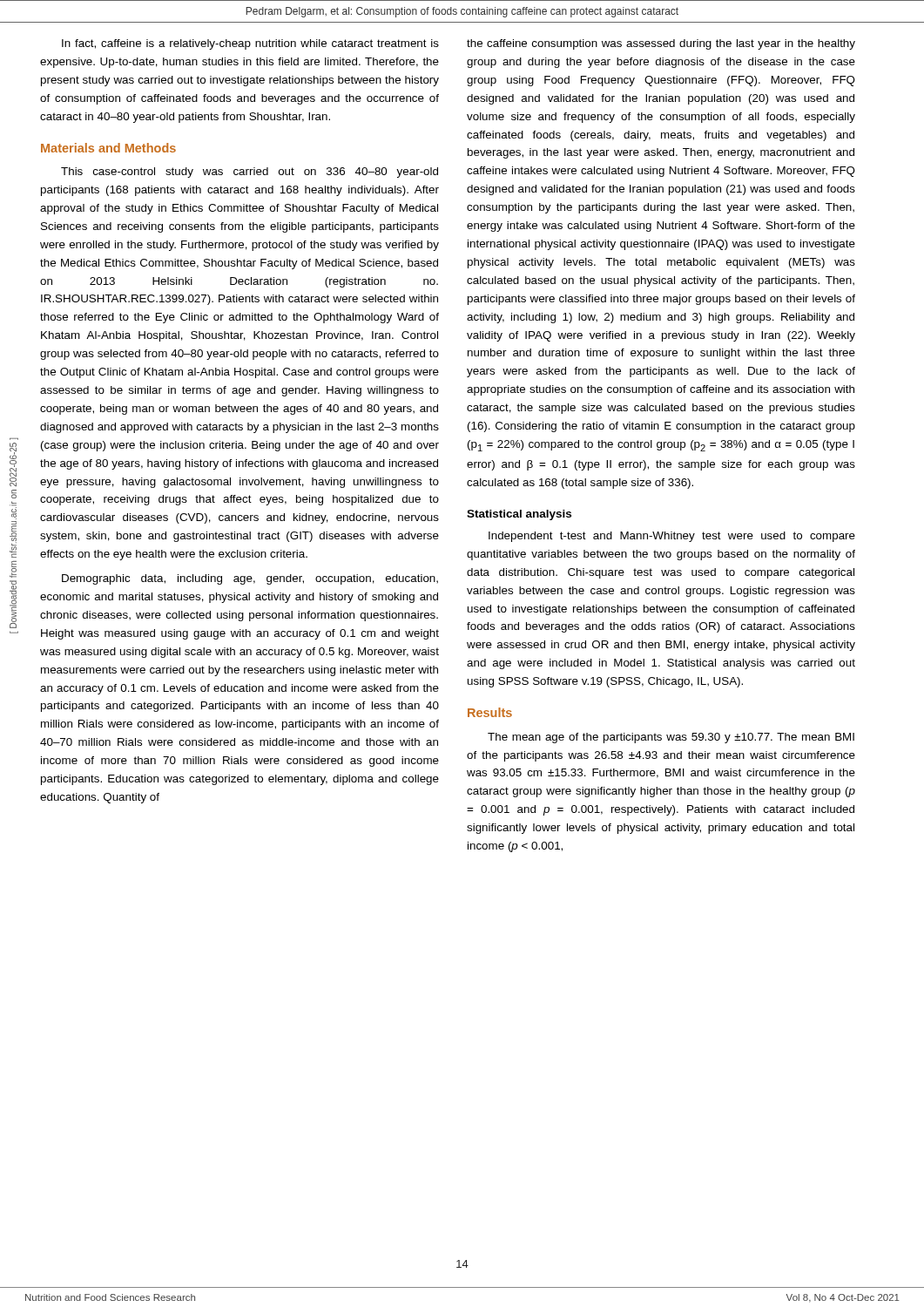Point to the text starting "Materials and Methods"
The height and width of the screenshot is (1307, 924).
pos(108,148)
